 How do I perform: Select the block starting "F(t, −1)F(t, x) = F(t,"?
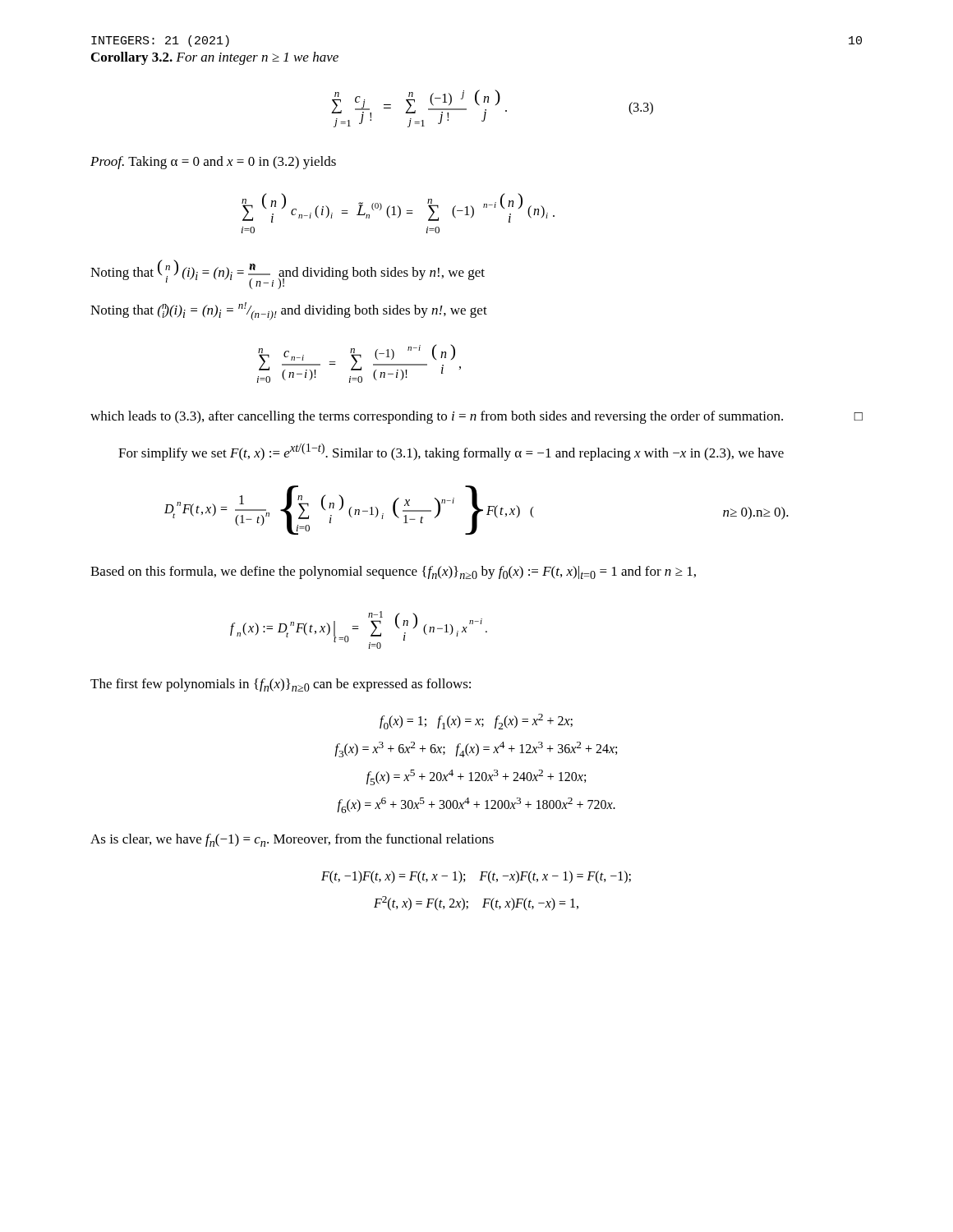[x=476, y=890]
